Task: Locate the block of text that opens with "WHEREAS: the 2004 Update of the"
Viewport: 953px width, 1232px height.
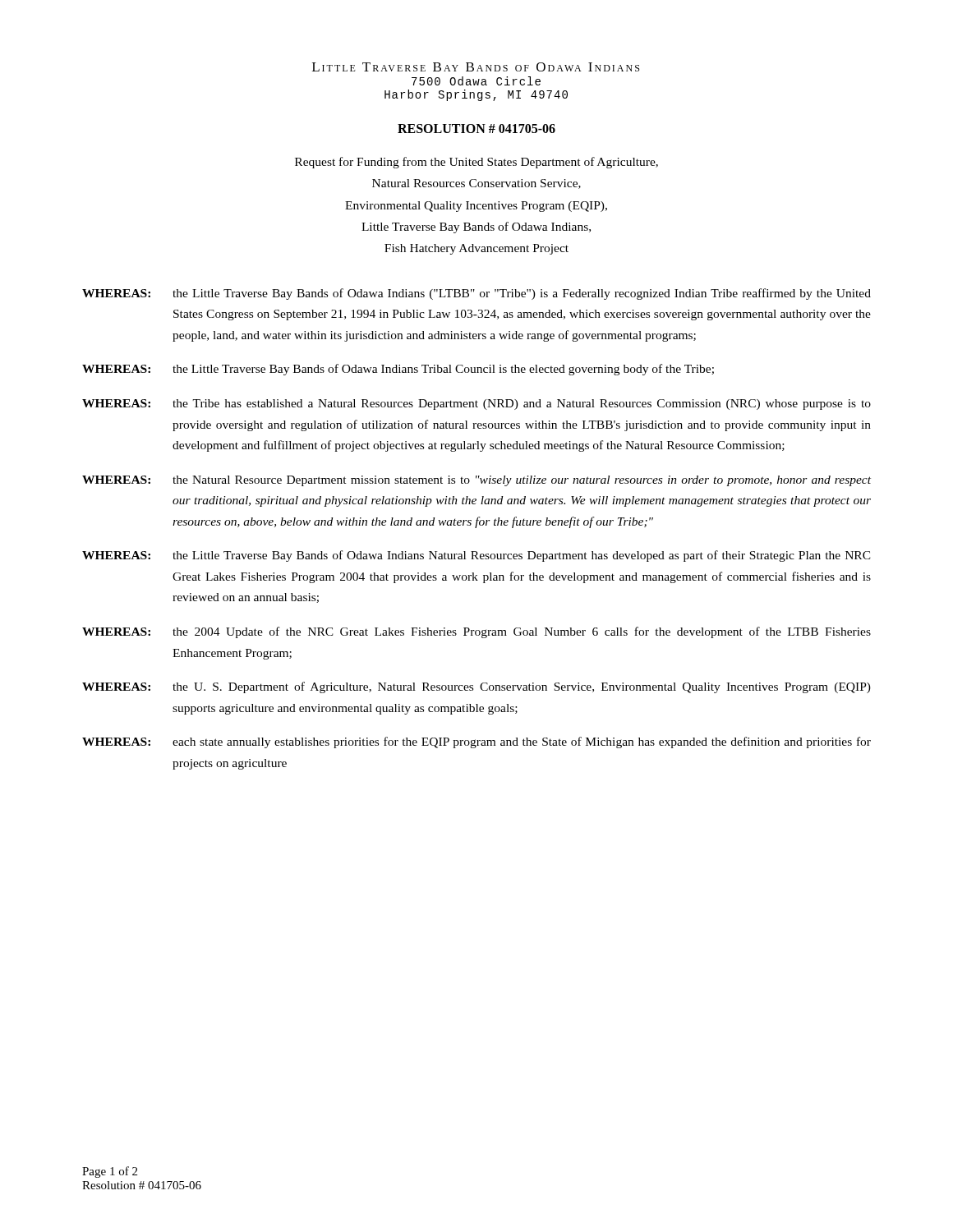Action: pos(476,642)
